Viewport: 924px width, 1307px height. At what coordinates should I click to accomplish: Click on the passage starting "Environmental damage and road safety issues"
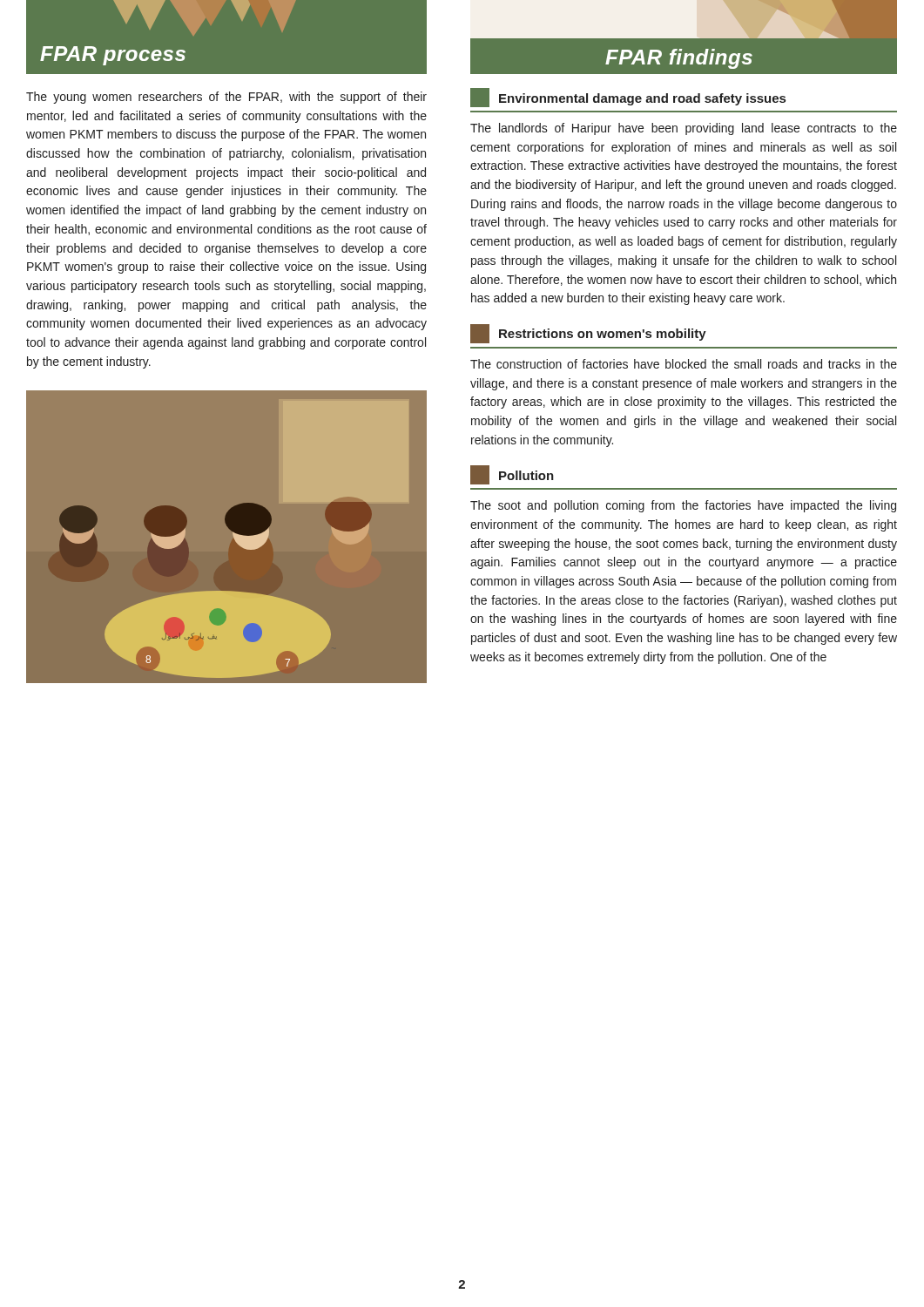pyautogui.click(x=628, y=98)
